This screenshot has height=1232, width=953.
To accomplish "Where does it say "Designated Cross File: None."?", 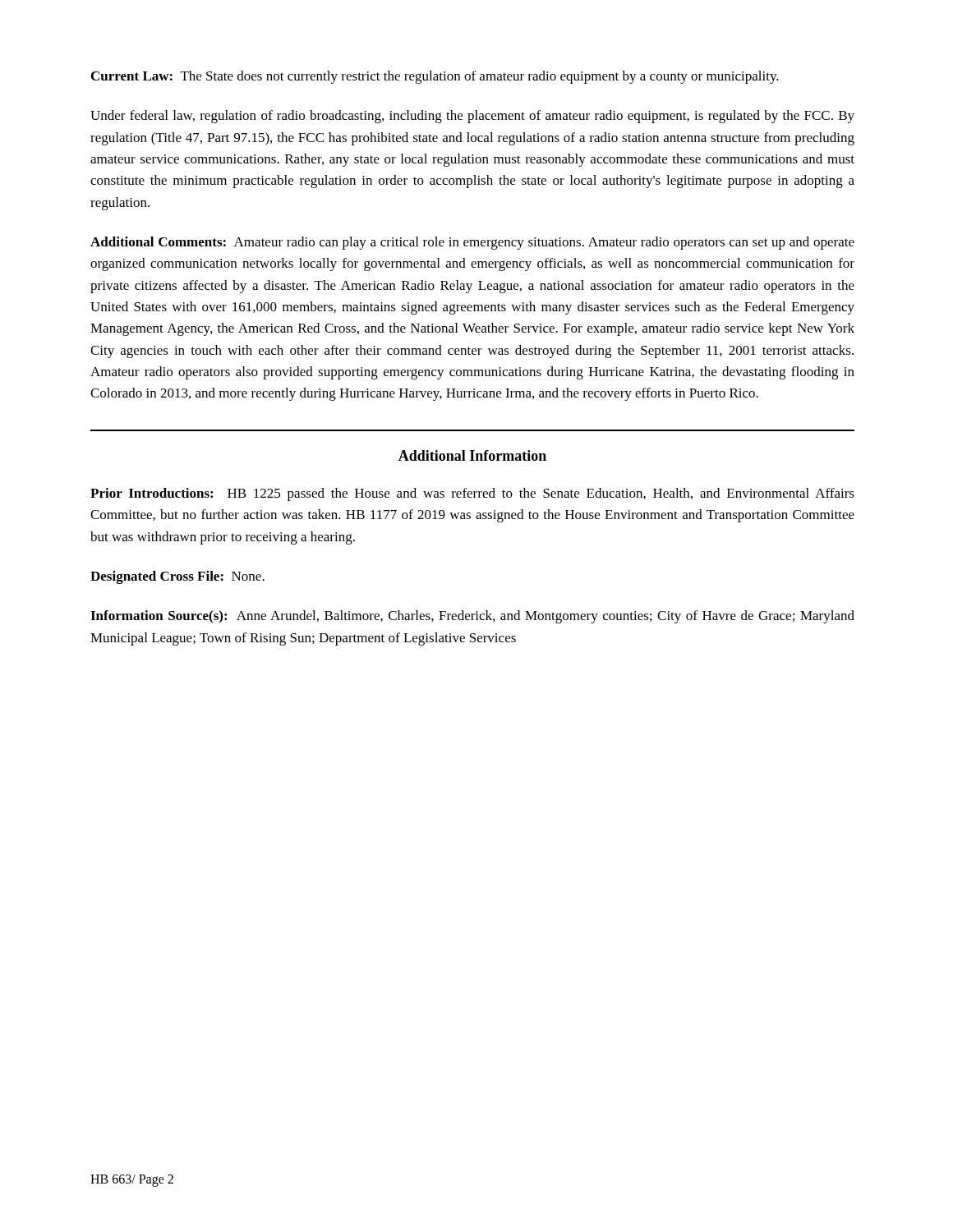I will click(x=178, y=576).
